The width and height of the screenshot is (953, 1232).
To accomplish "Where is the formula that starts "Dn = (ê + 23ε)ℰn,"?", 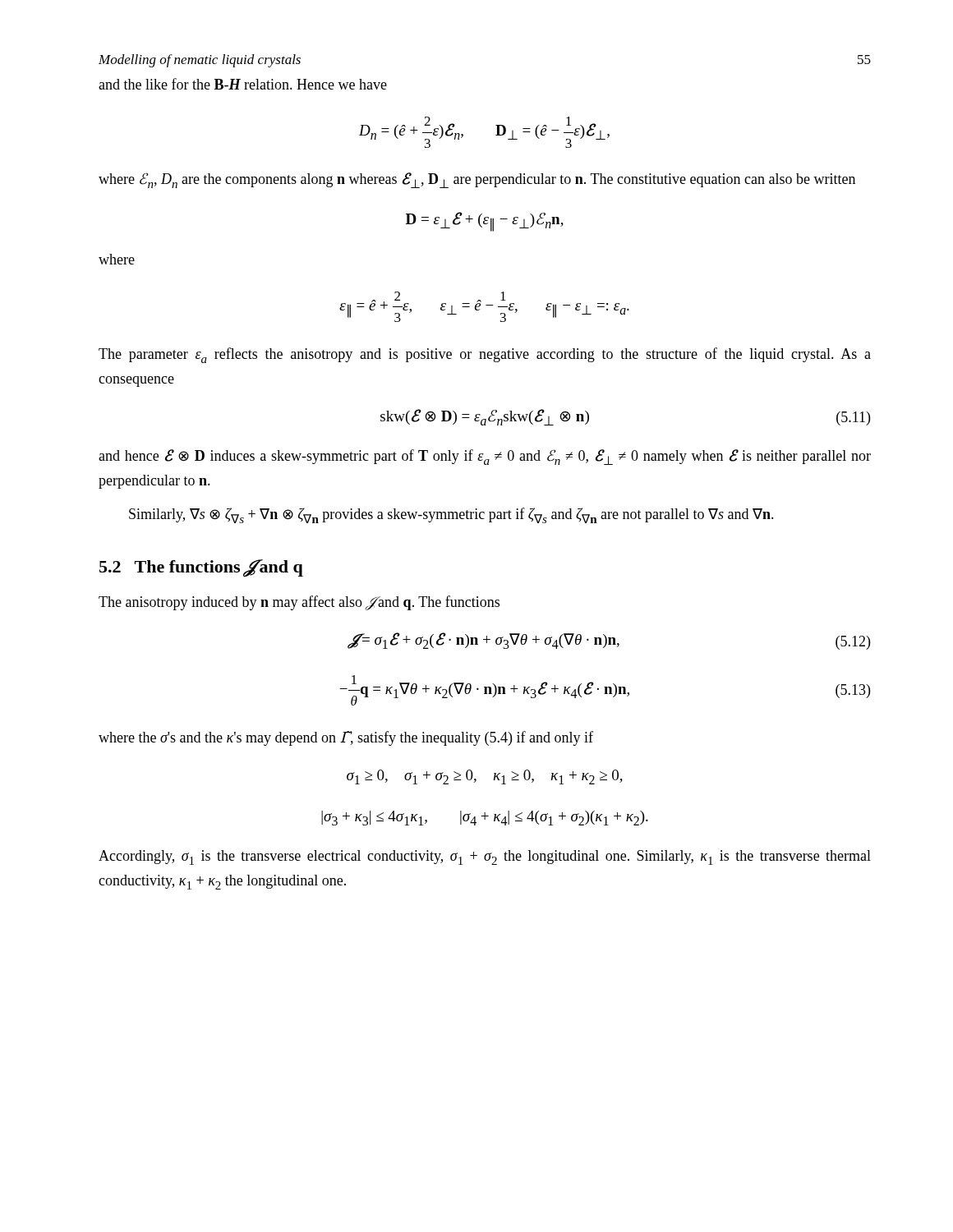I will (485, 132).
